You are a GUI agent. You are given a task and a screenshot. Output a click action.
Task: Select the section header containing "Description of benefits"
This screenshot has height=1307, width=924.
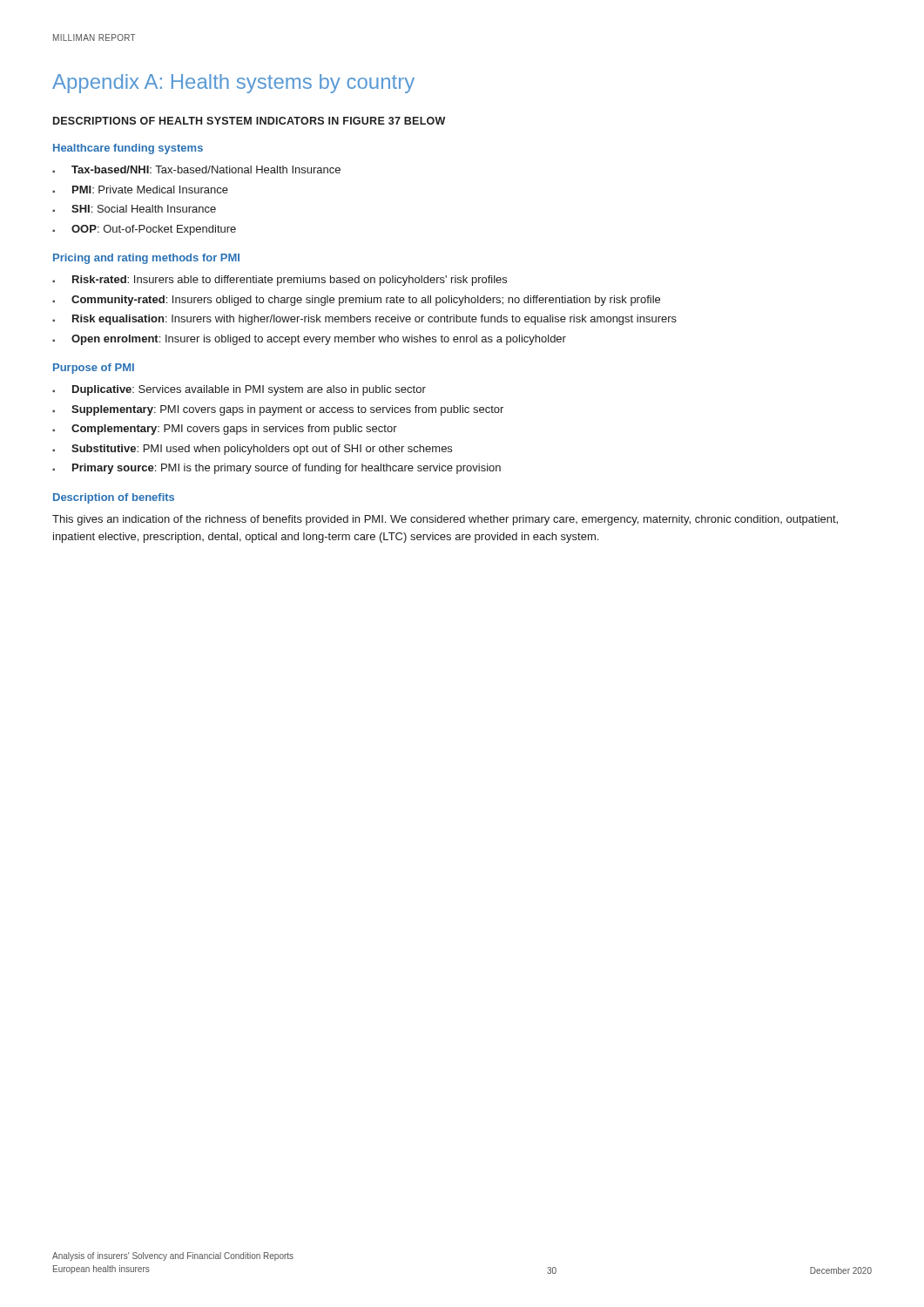click(x=114, y=497)
